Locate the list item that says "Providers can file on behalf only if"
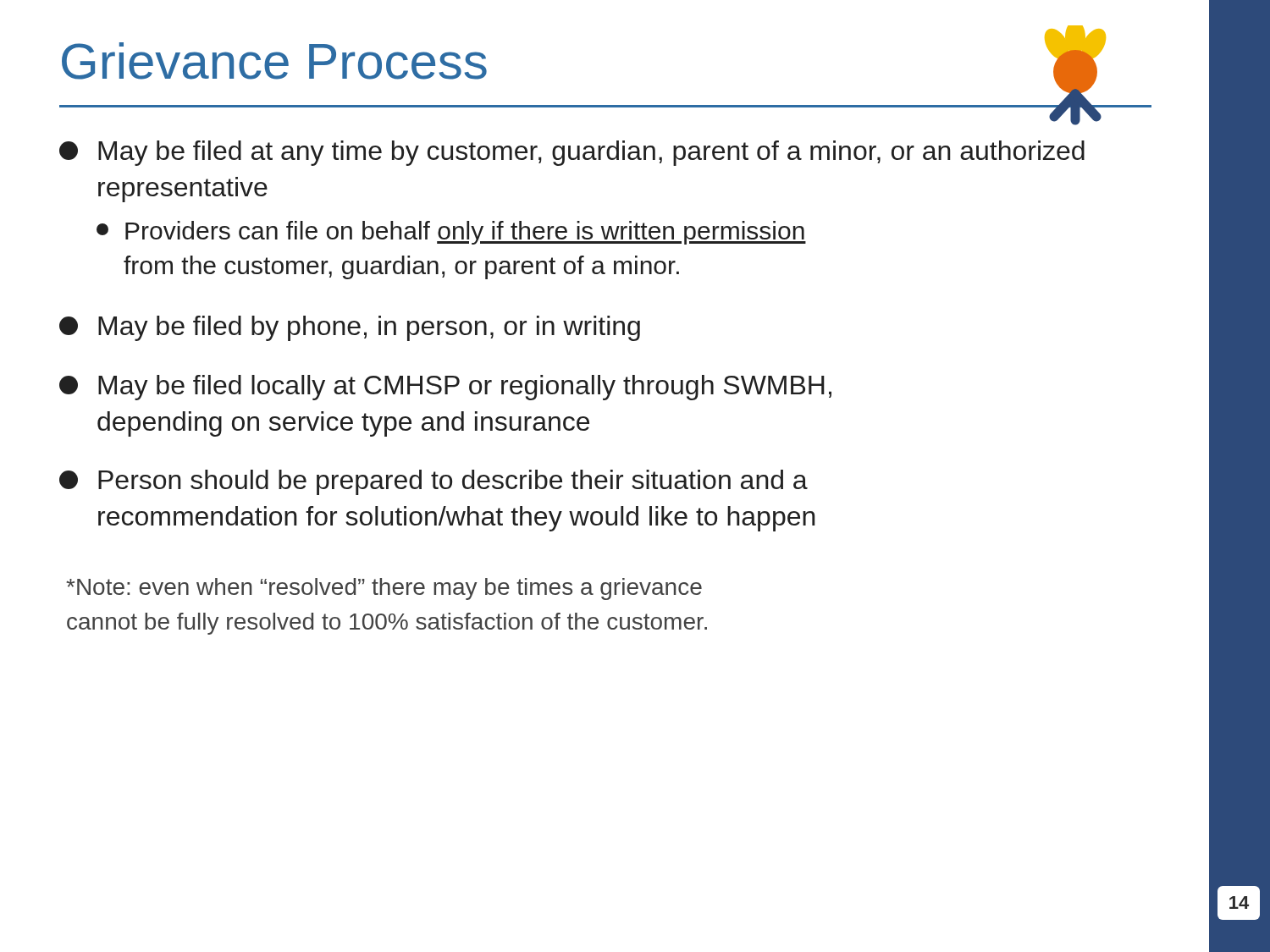This screenshot has height=952, width=1270. 451,249
